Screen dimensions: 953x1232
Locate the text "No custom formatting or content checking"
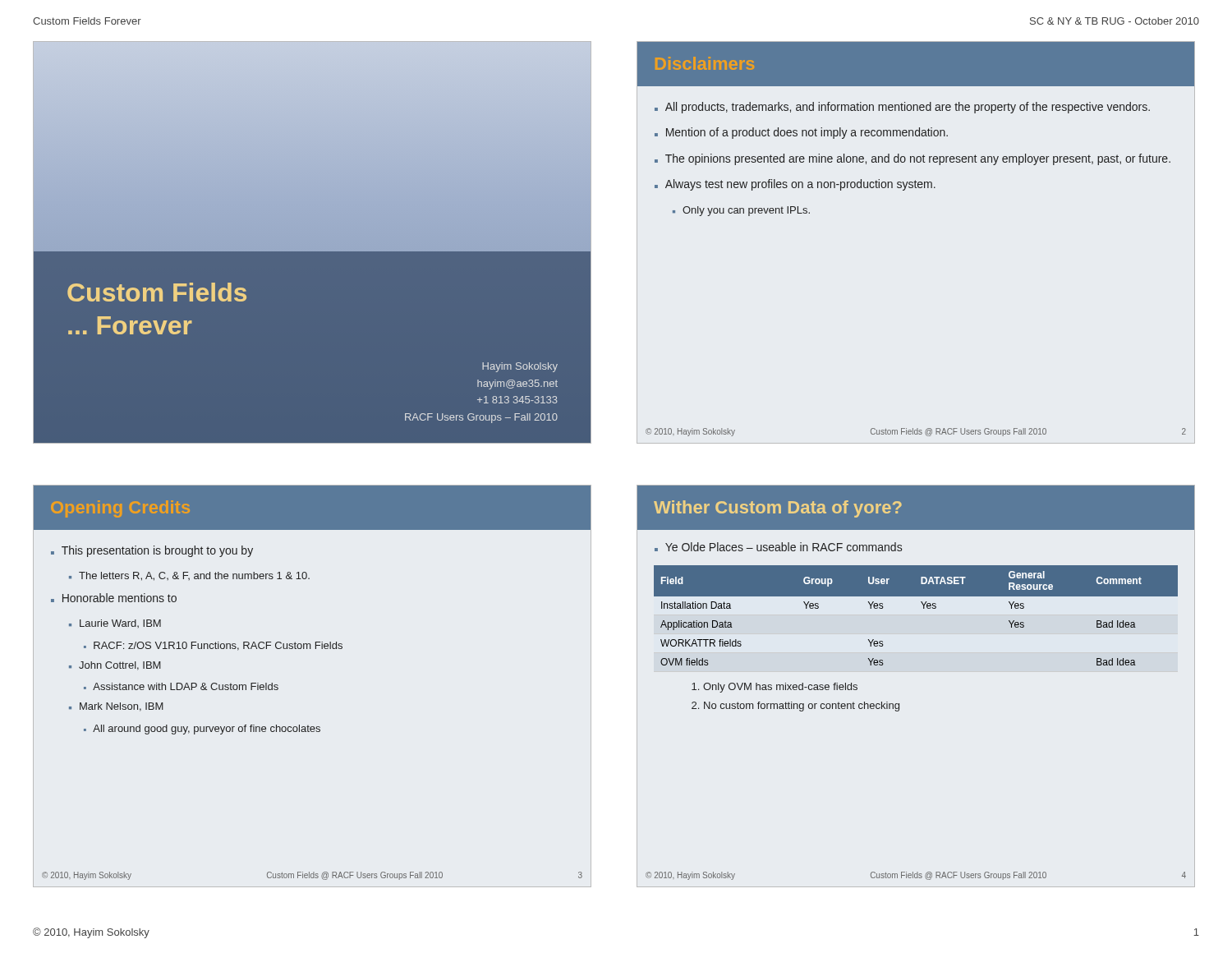802,707
